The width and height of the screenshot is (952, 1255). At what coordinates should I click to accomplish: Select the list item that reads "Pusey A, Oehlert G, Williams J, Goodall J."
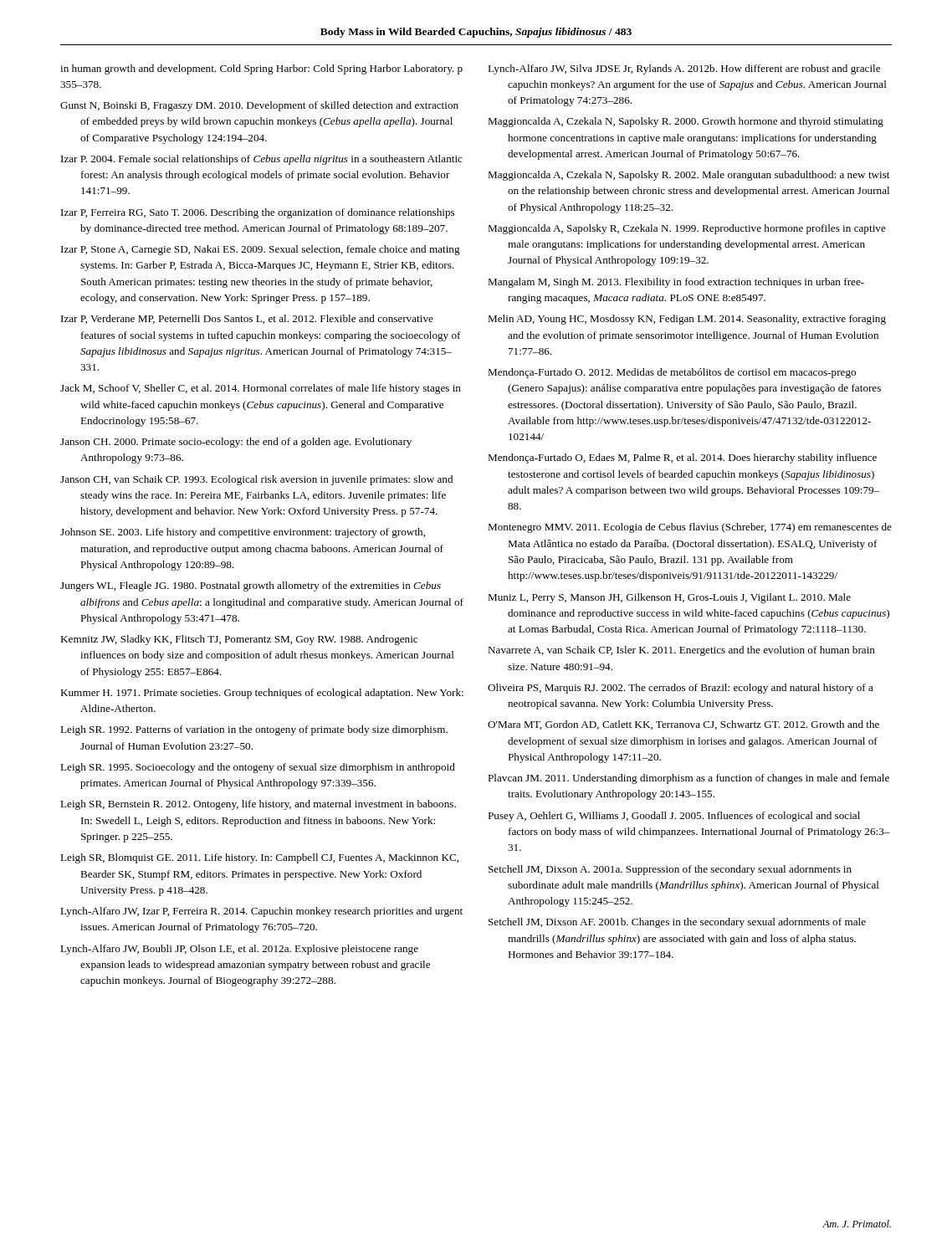tap(689, 831)
